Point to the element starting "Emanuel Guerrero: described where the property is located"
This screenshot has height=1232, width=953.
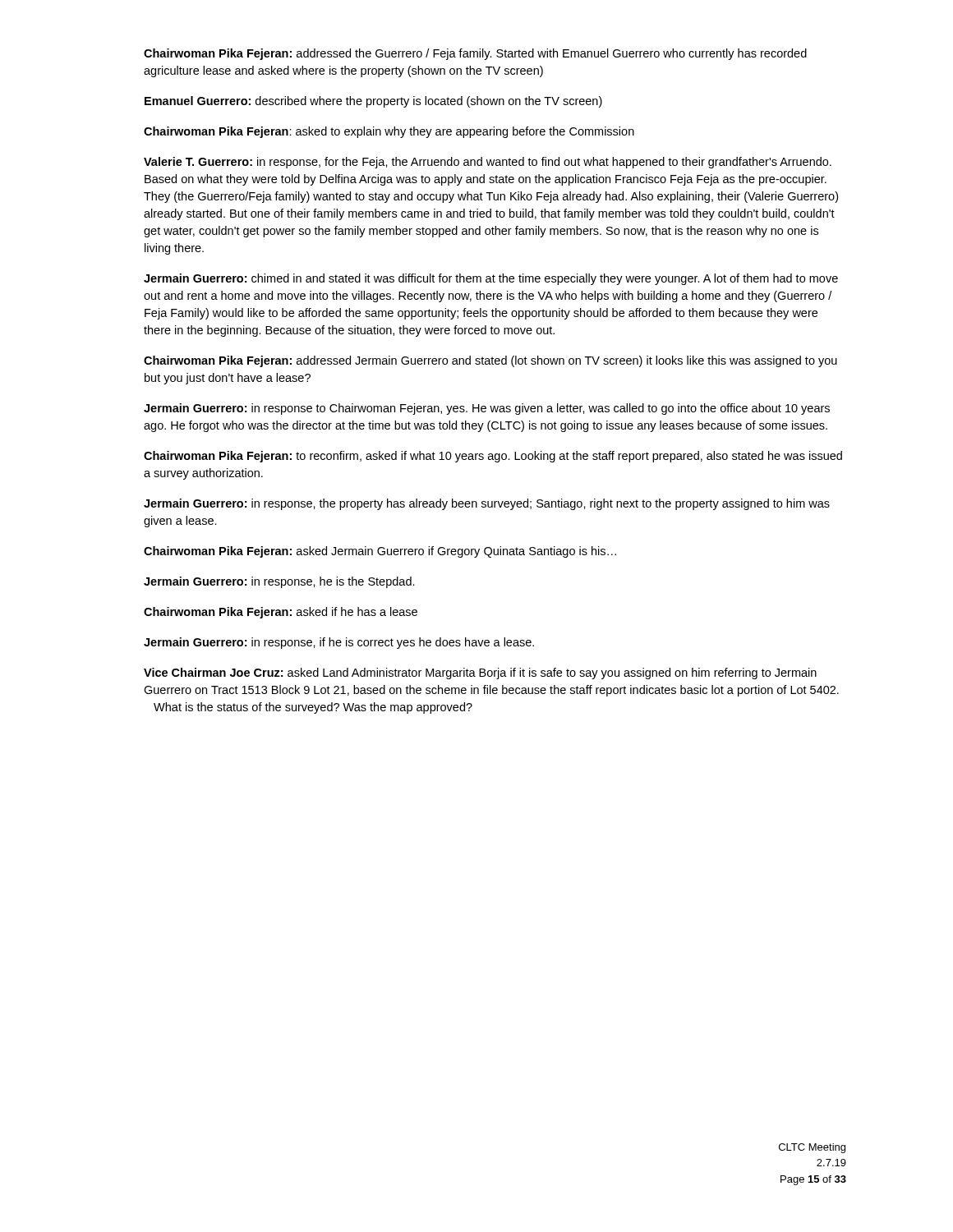click(x=373, y=101)
